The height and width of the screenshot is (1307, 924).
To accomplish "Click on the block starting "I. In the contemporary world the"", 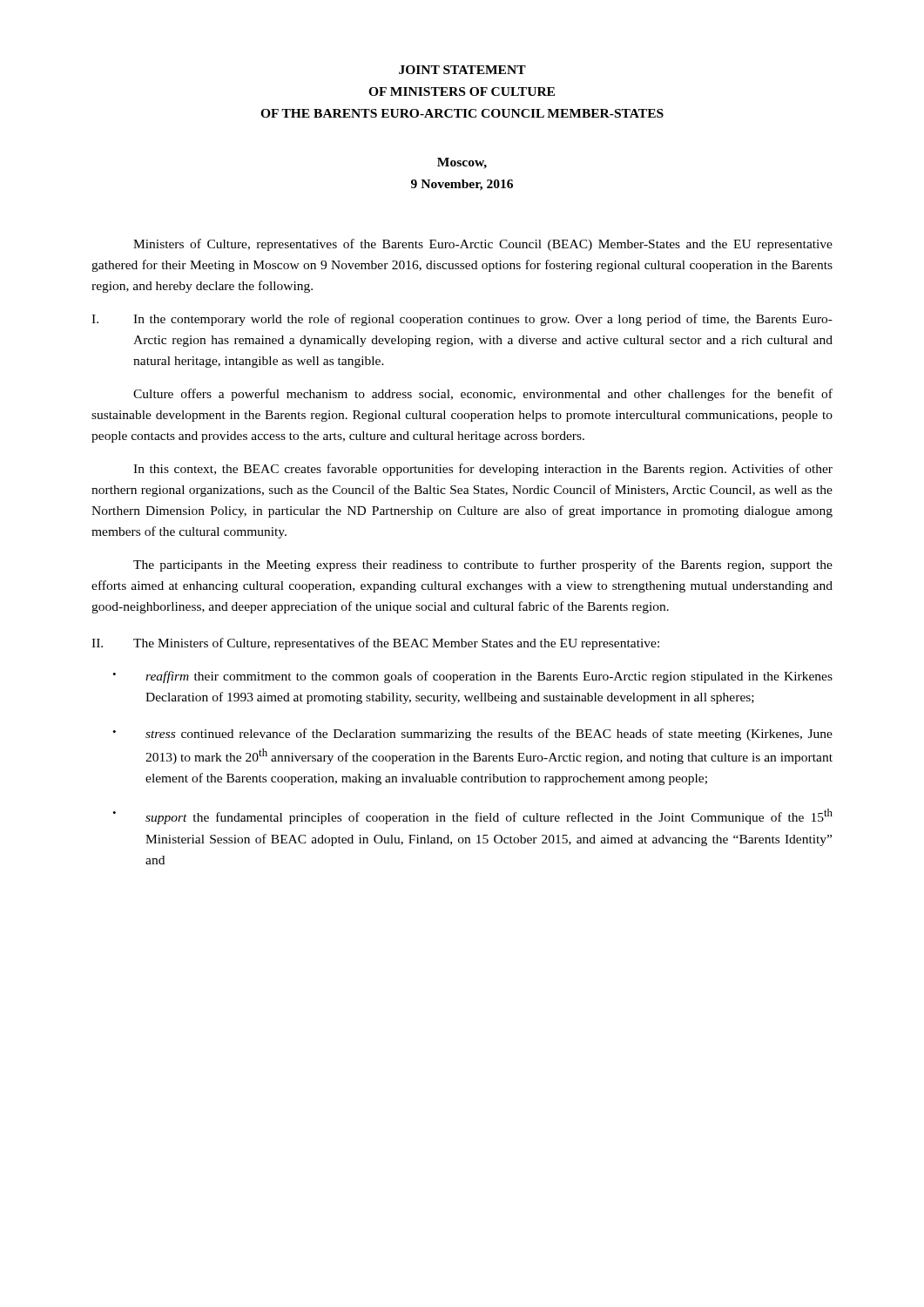I will (x=462, y=340).
